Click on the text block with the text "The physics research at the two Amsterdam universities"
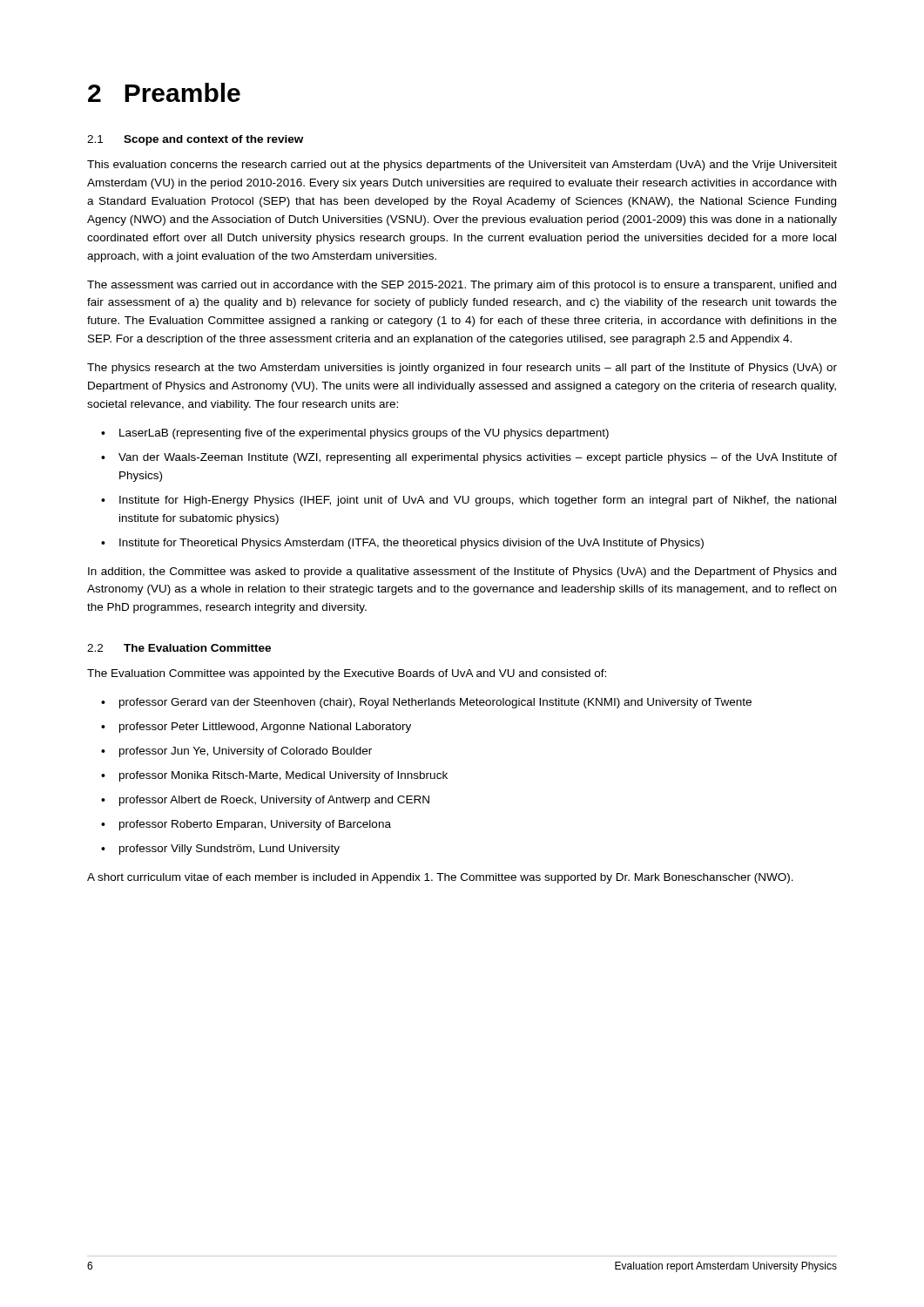The image size is (924, 1307). pyautogui.click(x=462, y=386)
